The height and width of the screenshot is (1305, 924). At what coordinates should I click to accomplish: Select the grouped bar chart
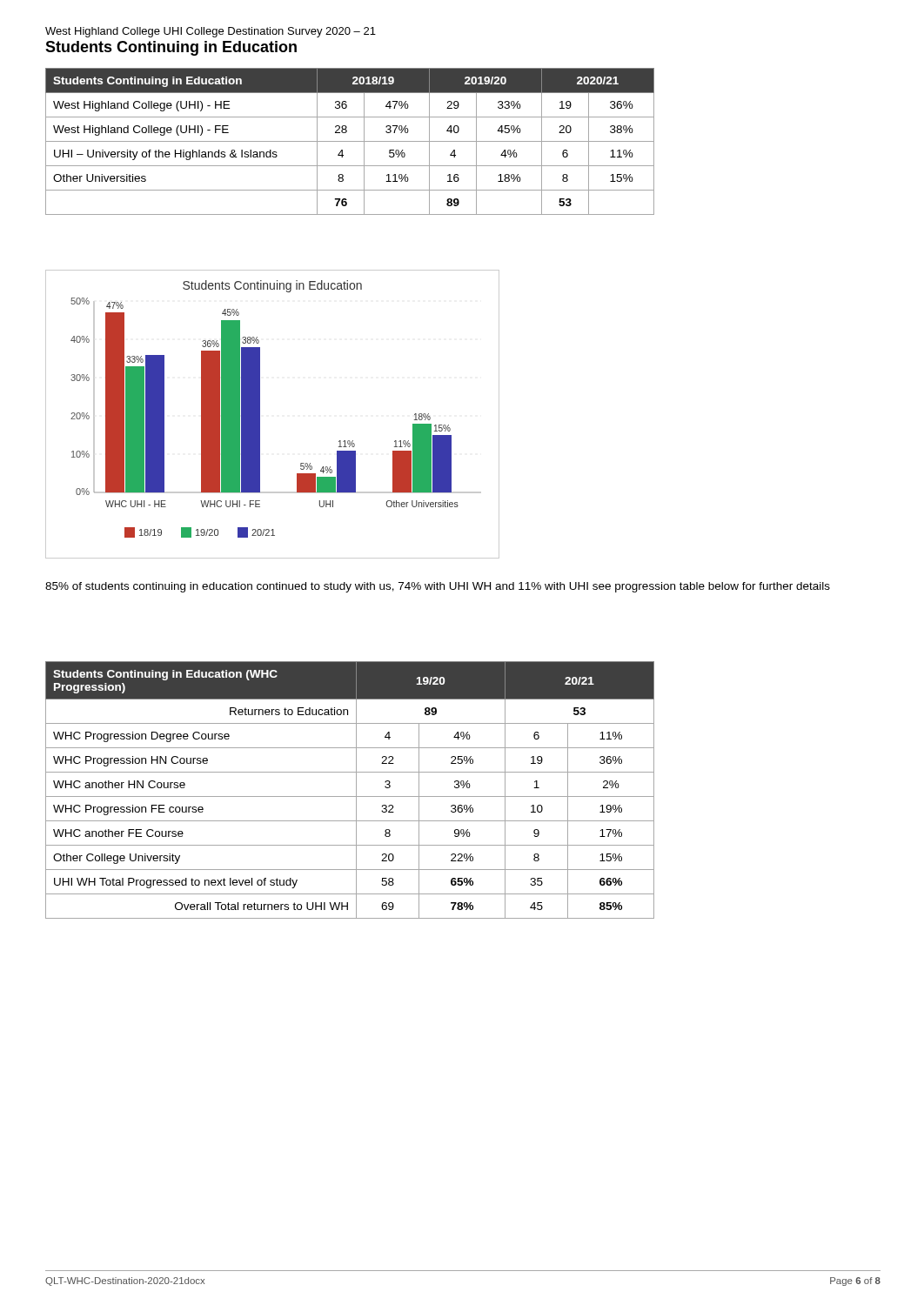pos(272,414)
